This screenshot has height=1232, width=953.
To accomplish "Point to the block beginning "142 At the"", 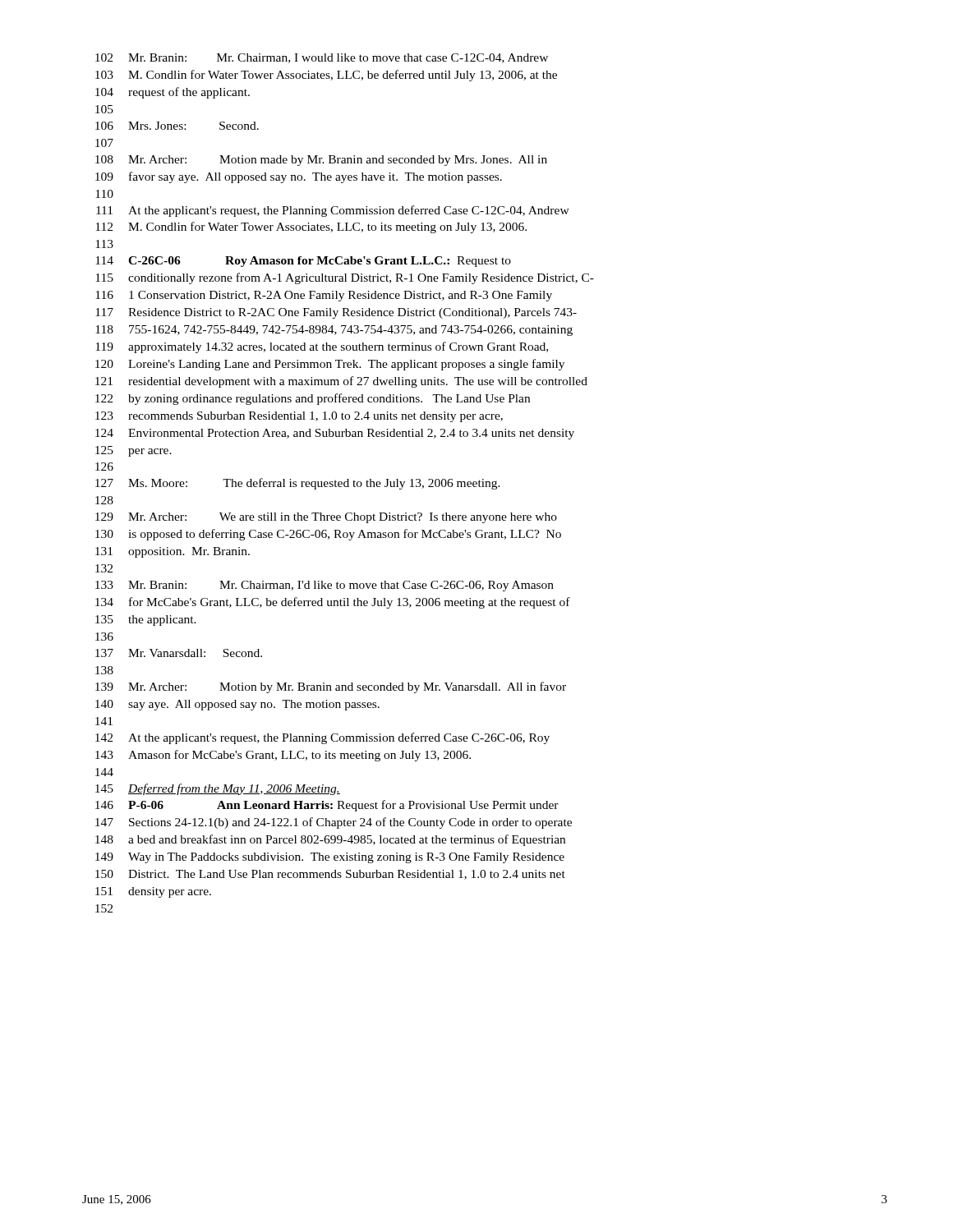I will coord(485,746).
